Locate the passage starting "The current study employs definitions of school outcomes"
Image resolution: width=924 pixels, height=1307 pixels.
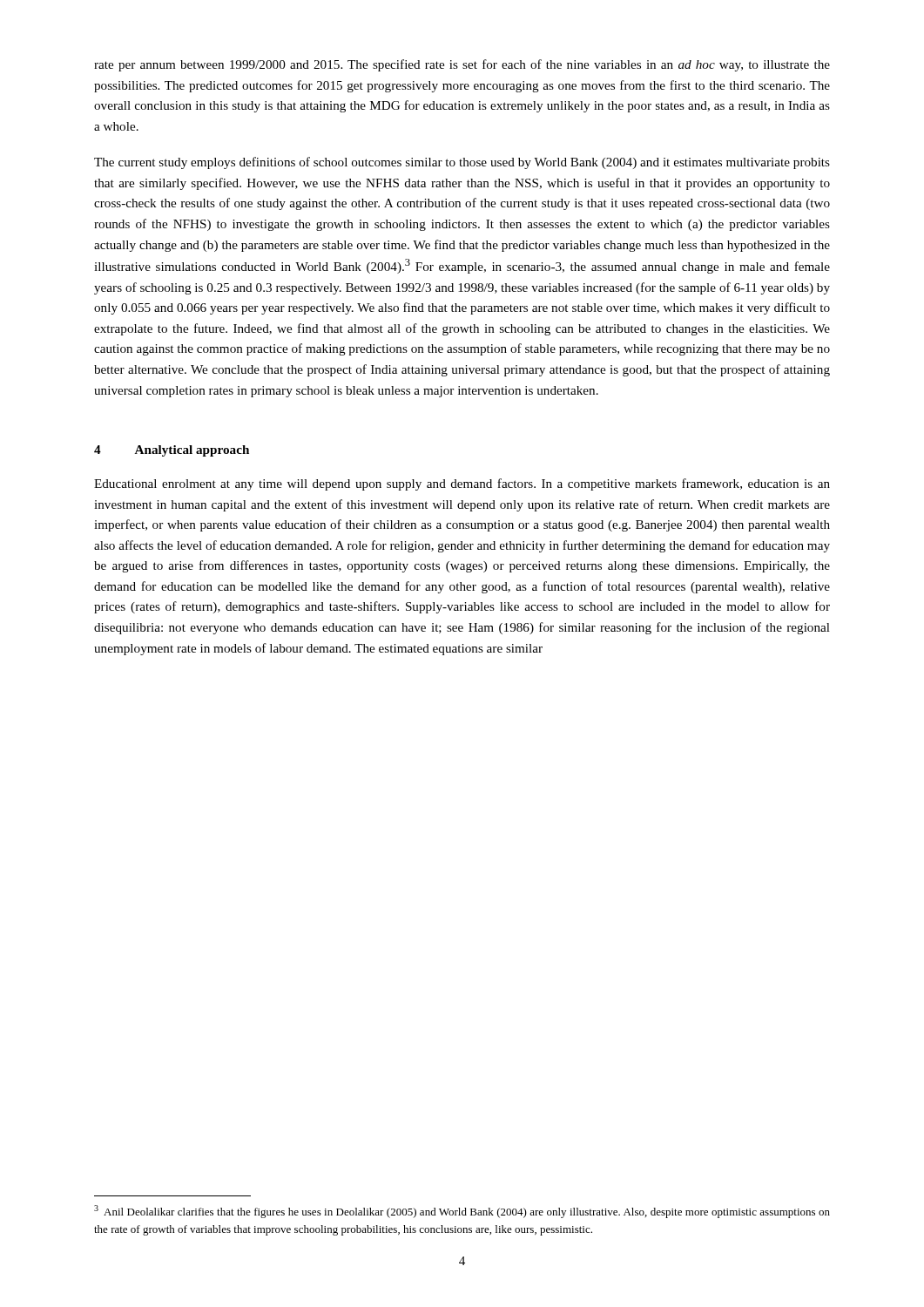coord(462,276)
